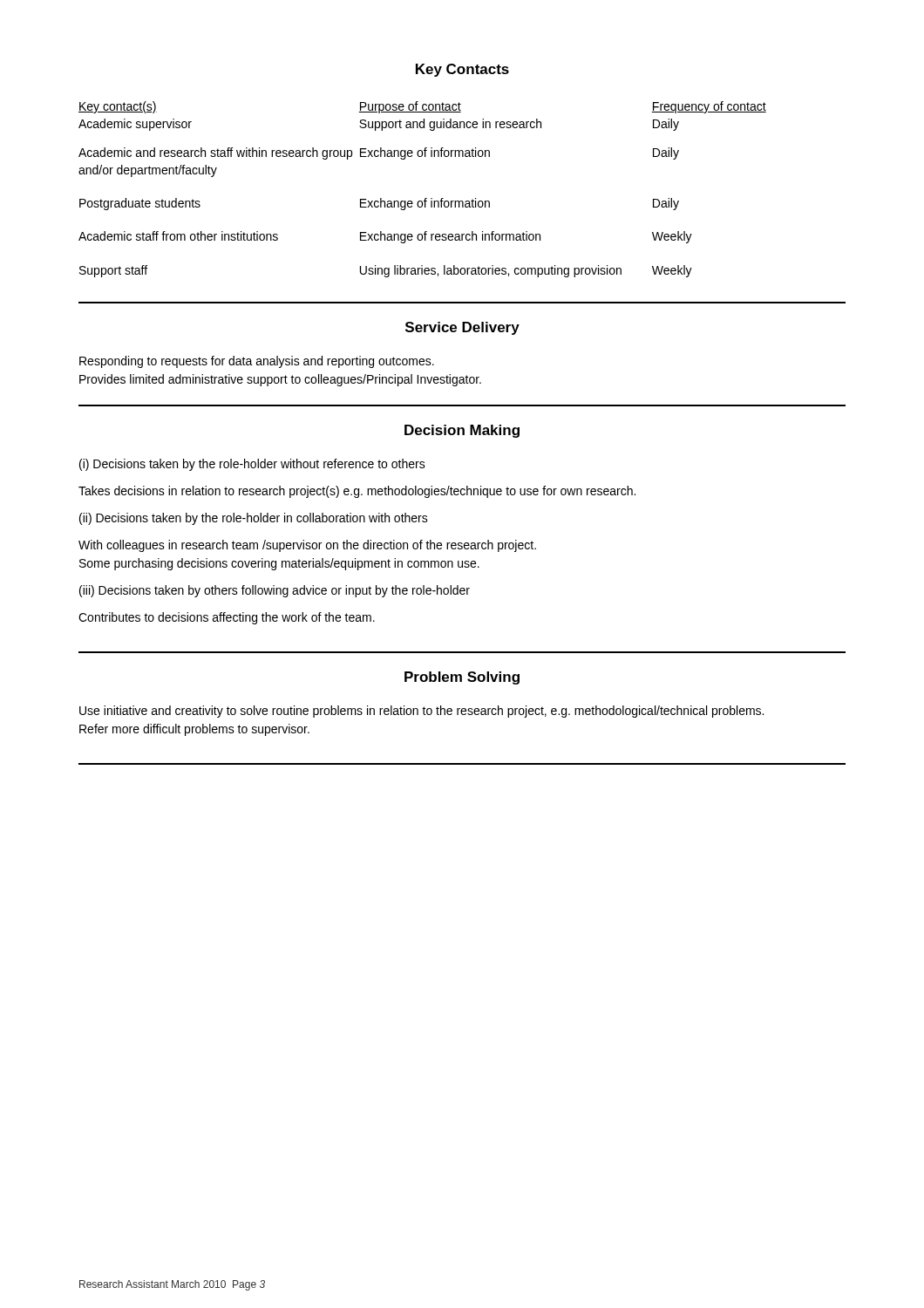Point to the text starting "Service Delivery"
The width and height of the screenshot is (924, 1308).
[x=462, y=328]
